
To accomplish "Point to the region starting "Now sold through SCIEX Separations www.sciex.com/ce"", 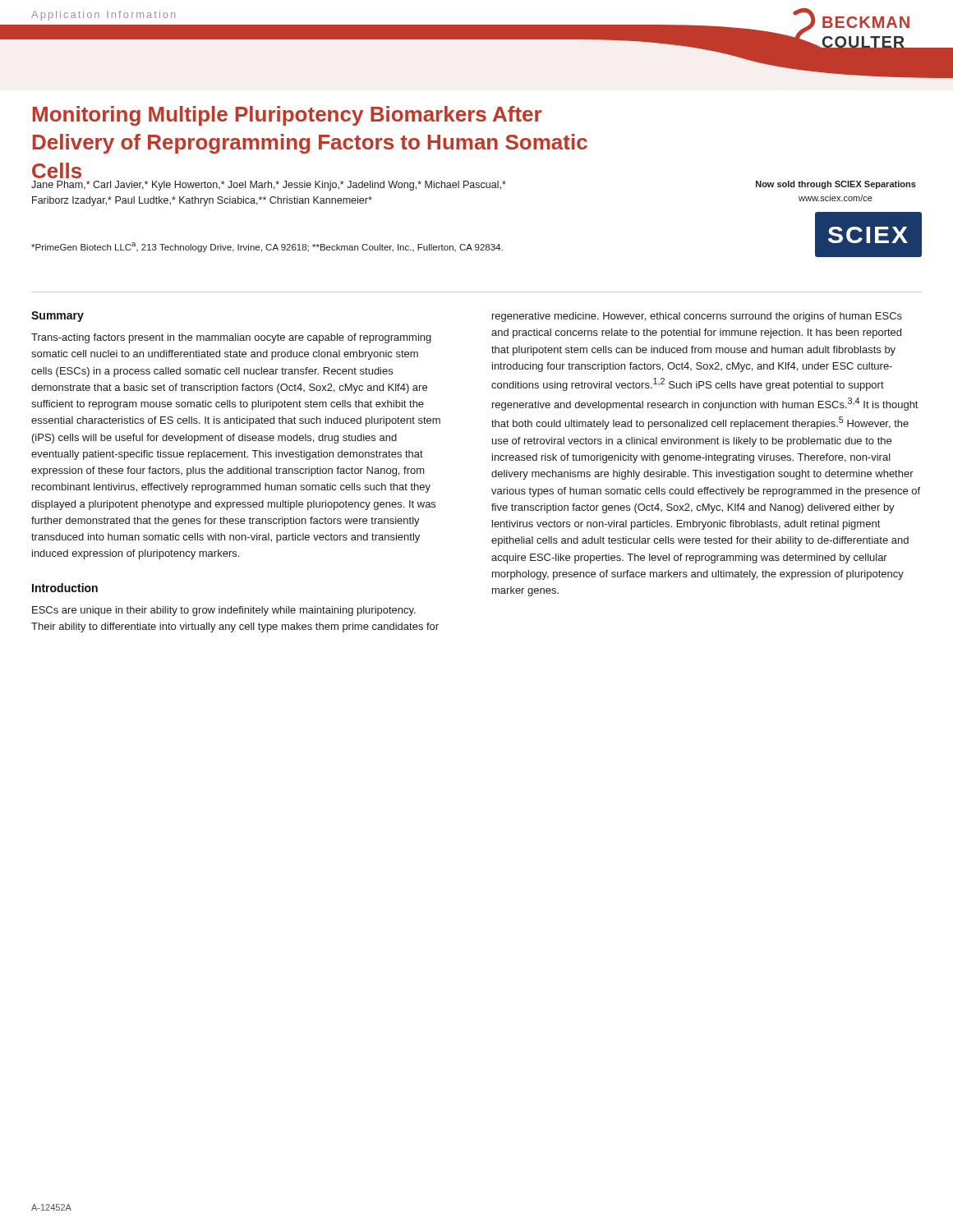I will pos(835,191).
